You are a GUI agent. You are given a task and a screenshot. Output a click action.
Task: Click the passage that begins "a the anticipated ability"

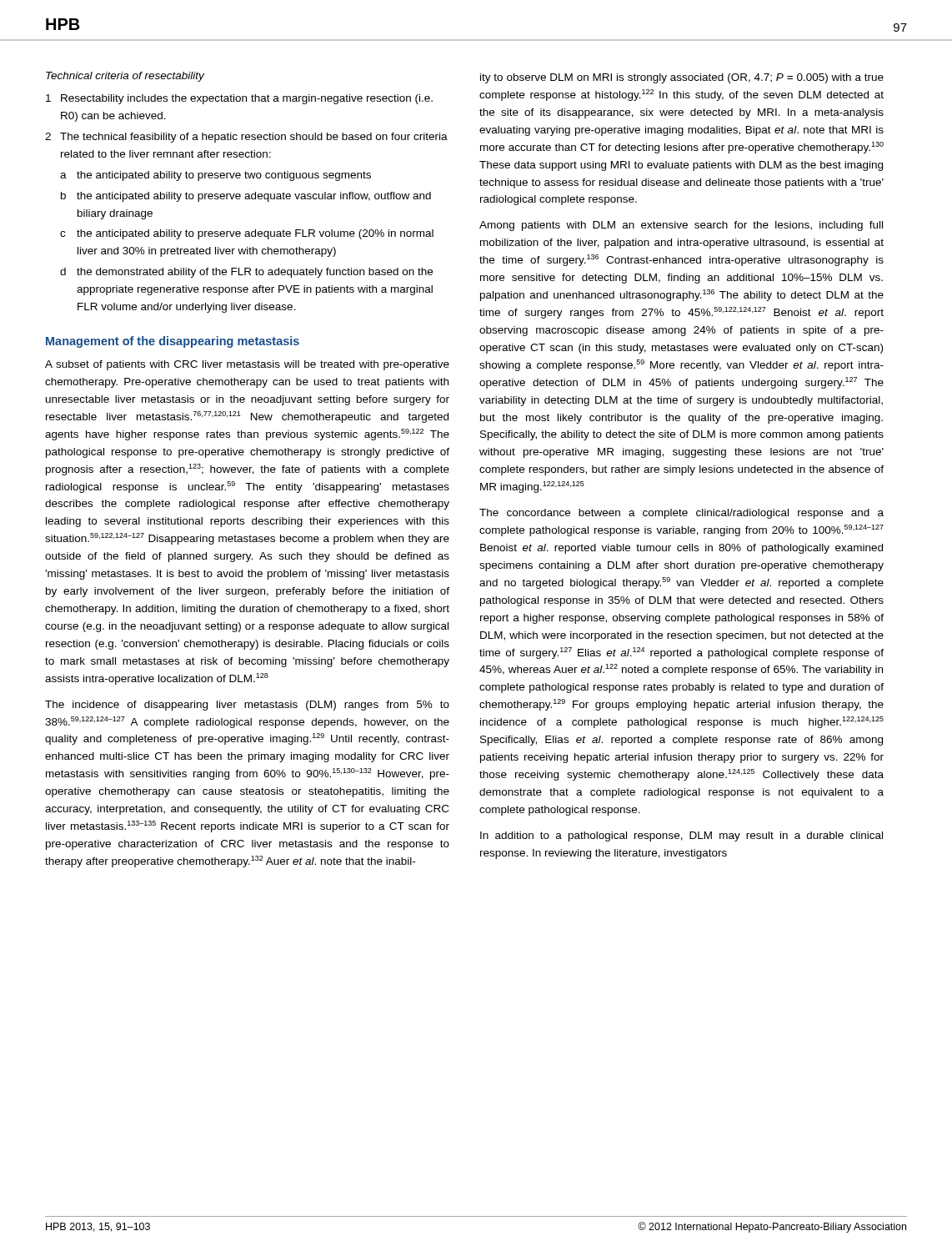pyautogui.click(x=247, y=175)
